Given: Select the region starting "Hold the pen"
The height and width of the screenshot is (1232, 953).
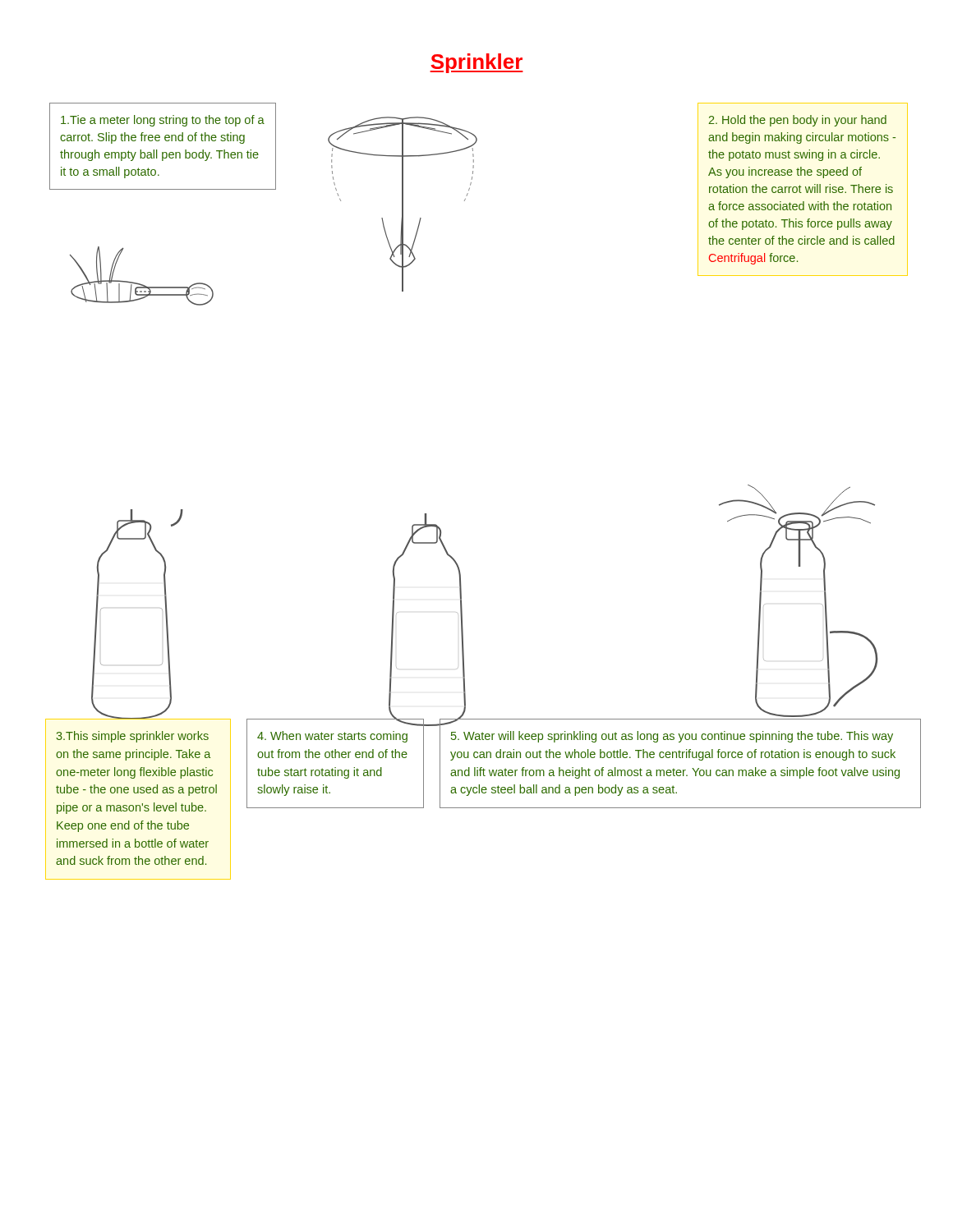Looking at the screenshot, I should 802,189.
